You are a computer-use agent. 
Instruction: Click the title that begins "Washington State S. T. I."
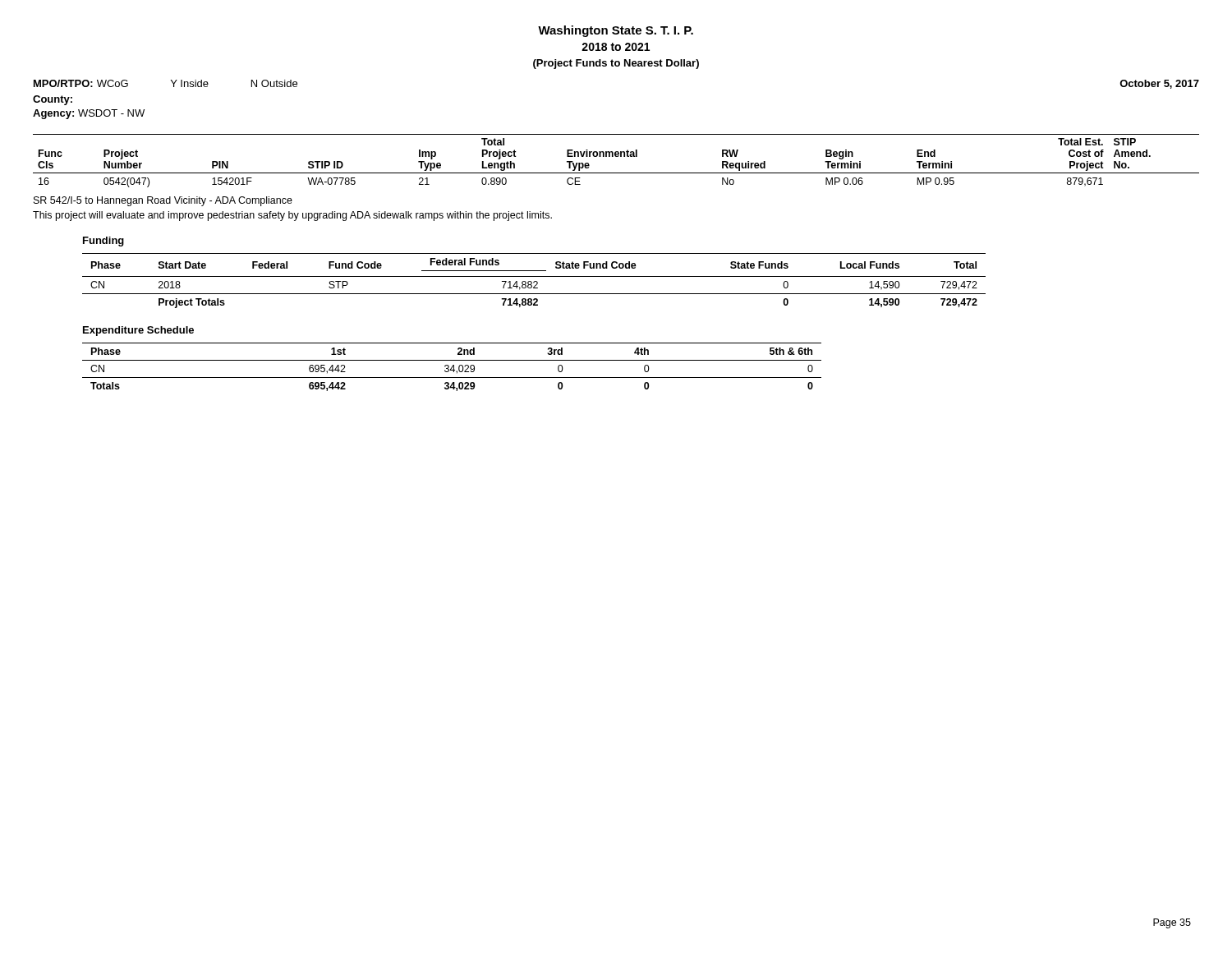616,30
